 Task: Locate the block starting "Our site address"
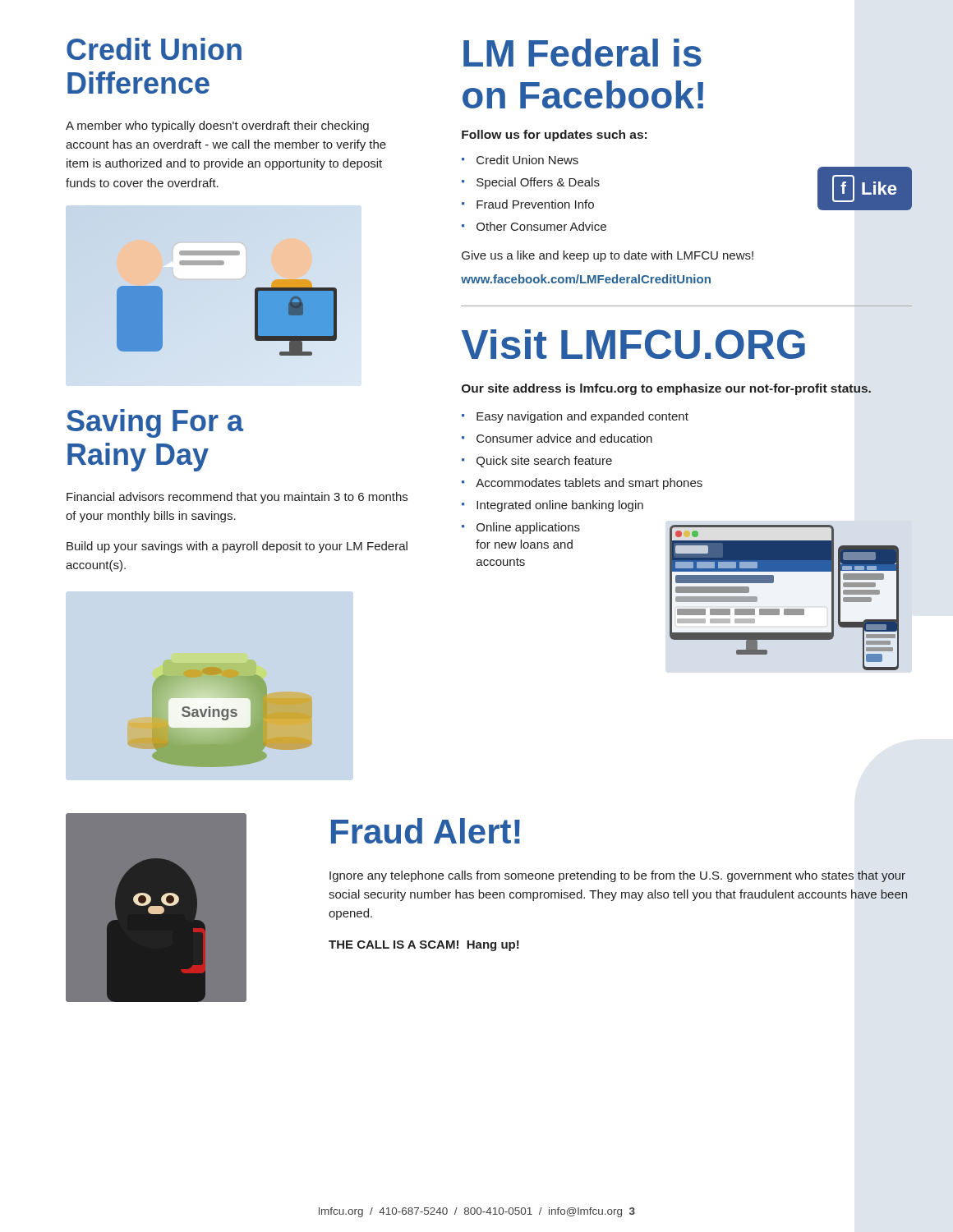pyautogui.click(x=687, y=388)
